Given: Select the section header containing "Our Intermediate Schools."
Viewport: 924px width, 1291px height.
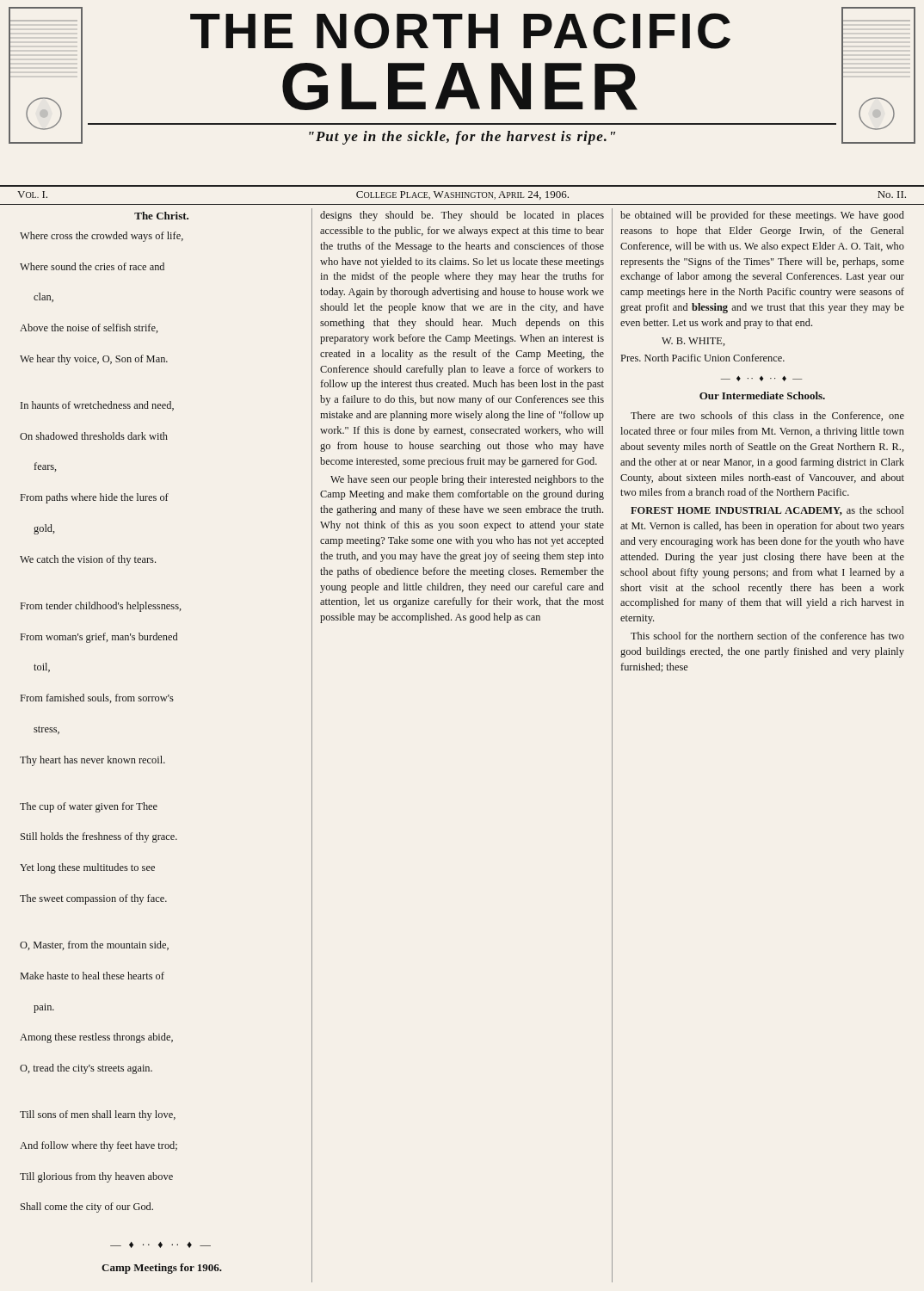Looking at the screenshot, I should coord(762,396).
